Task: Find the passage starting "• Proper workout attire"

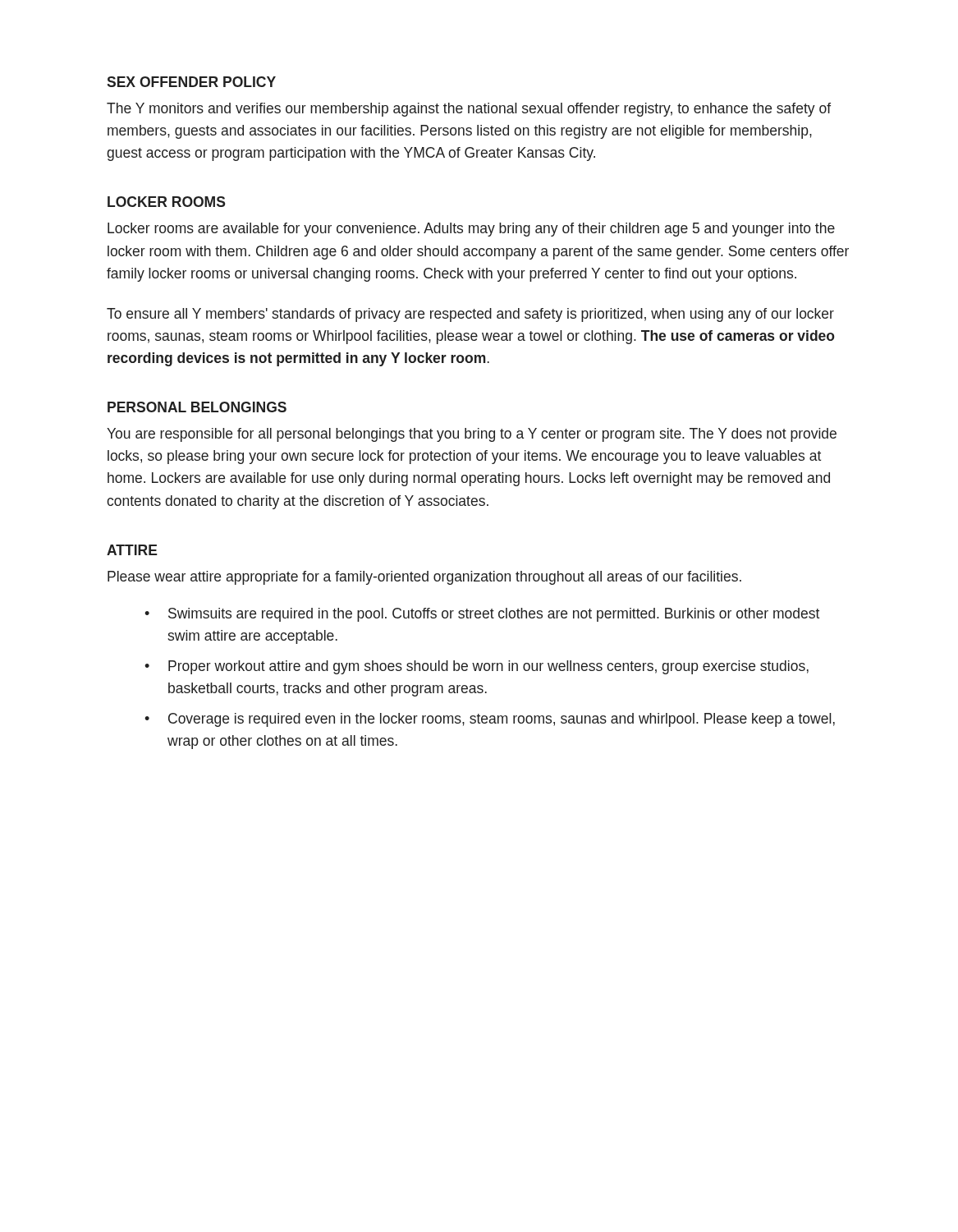Action: coord(495,678)
